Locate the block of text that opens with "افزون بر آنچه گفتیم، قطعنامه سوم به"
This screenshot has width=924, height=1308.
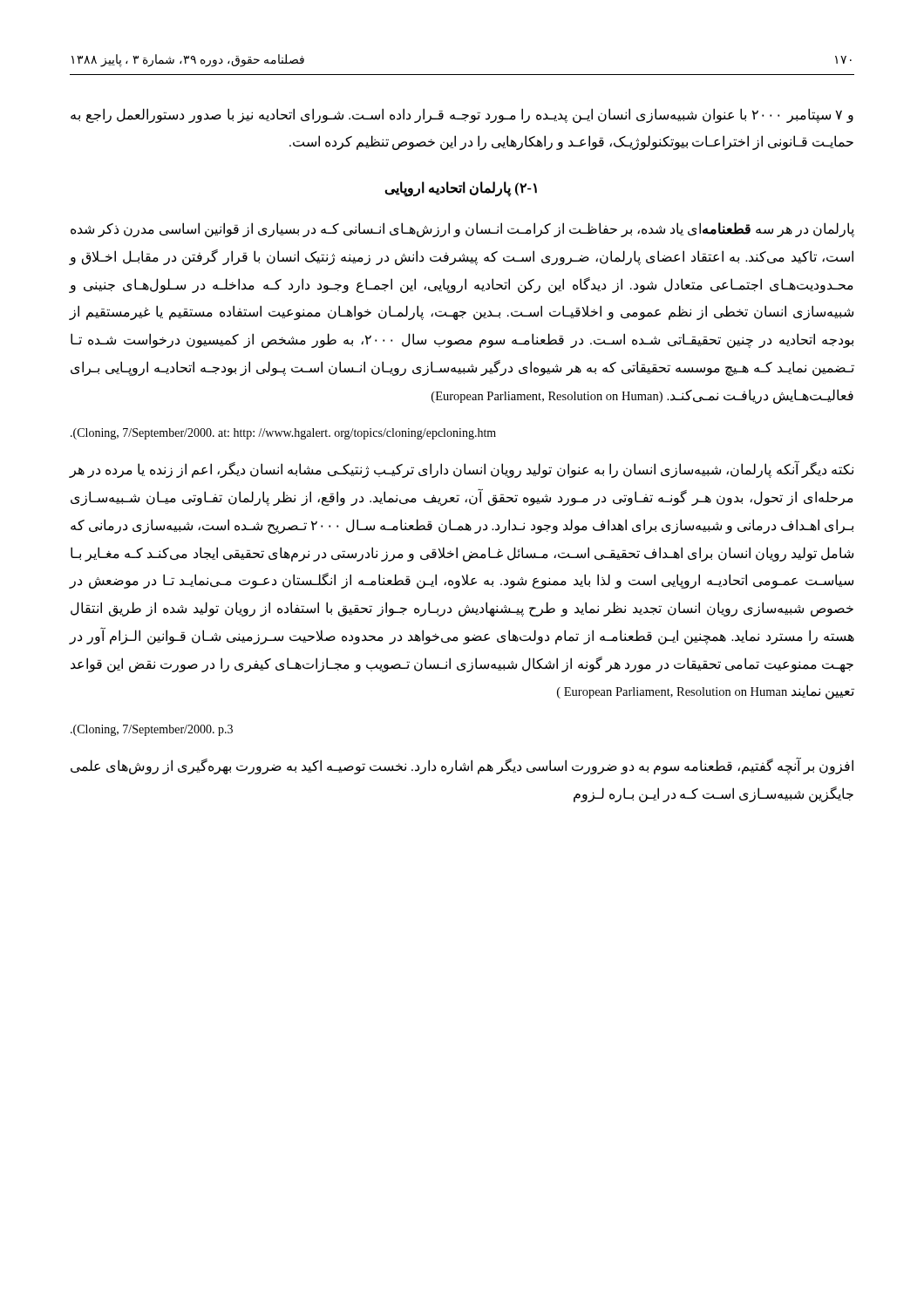point(462,780)
